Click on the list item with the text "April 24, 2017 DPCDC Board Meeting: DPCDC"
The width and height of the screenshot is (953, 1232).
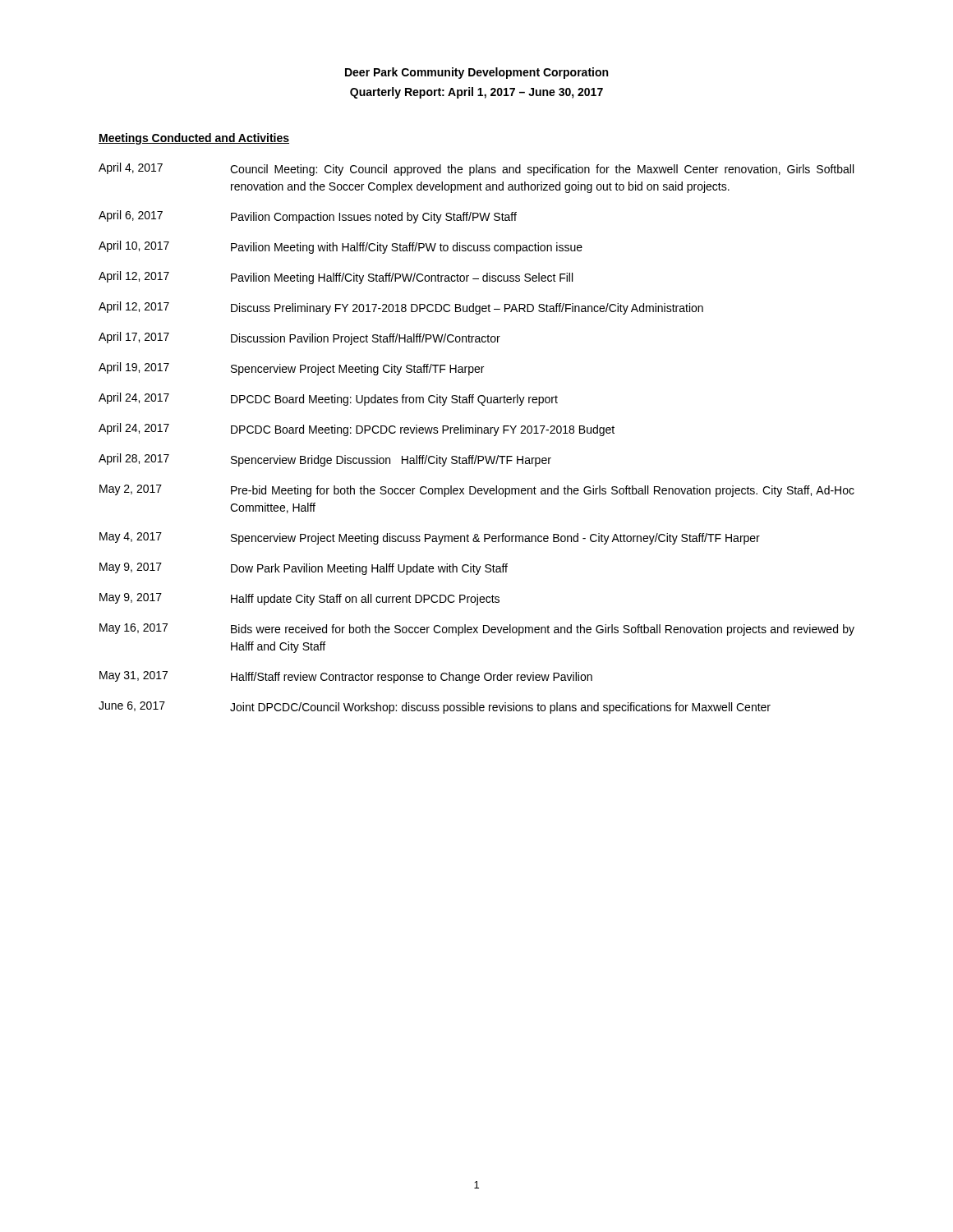(x=476, y=430)
